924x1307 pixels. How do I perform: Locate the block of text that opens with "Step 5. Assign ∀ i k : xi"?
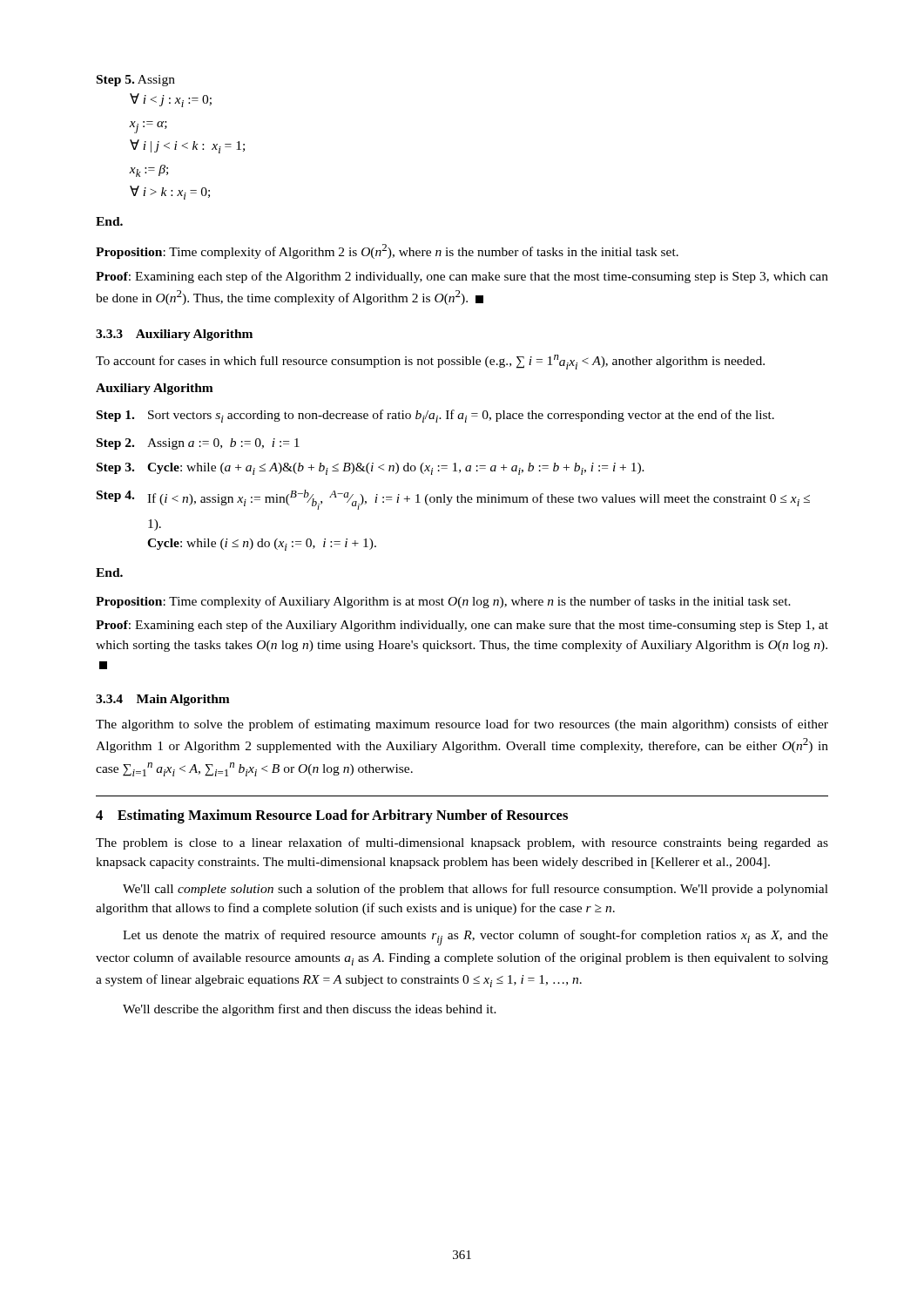(x=136, y=81)
